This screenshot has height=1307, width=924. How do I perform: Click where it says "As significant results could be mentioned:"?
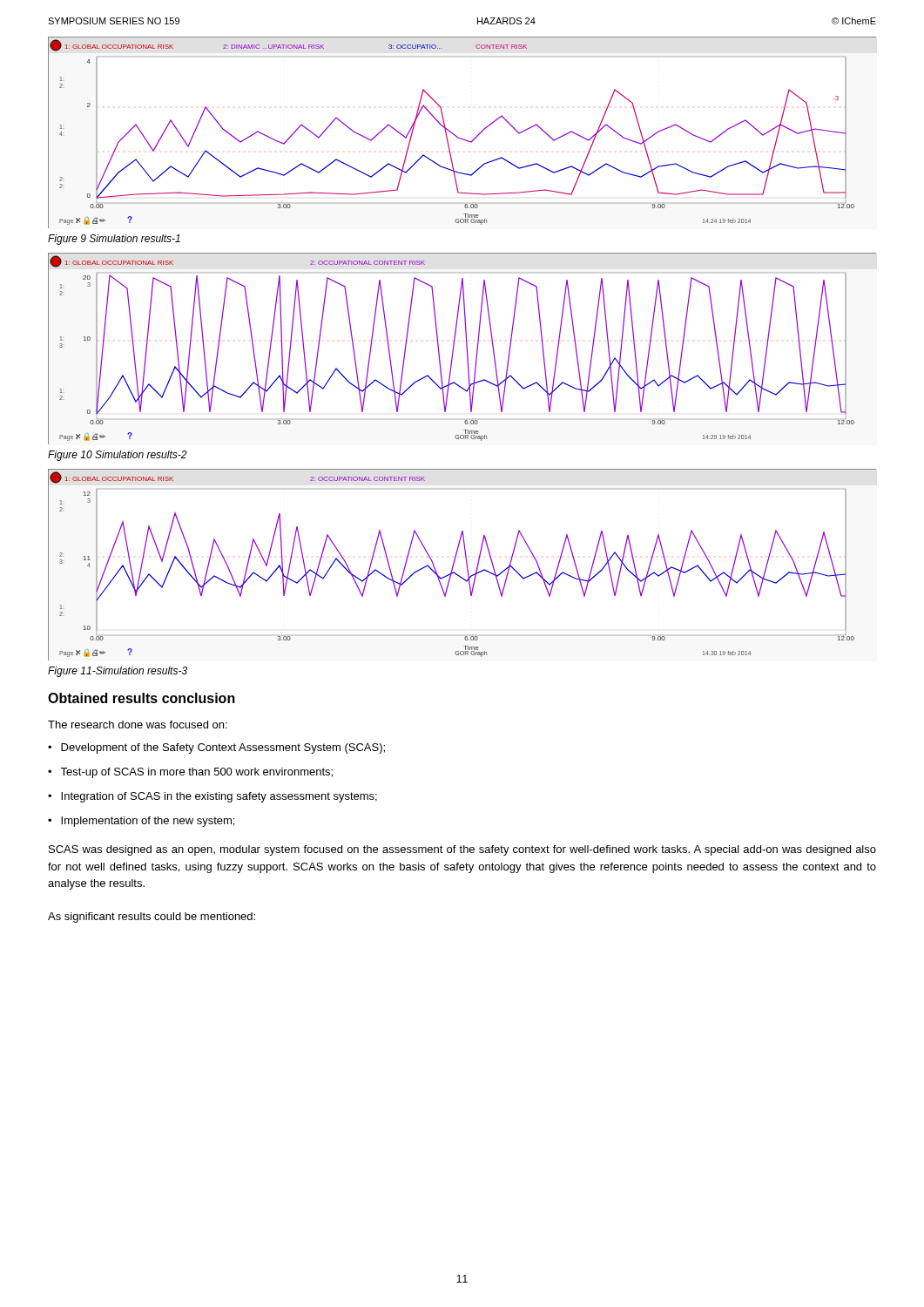click(x=152, y=916)
